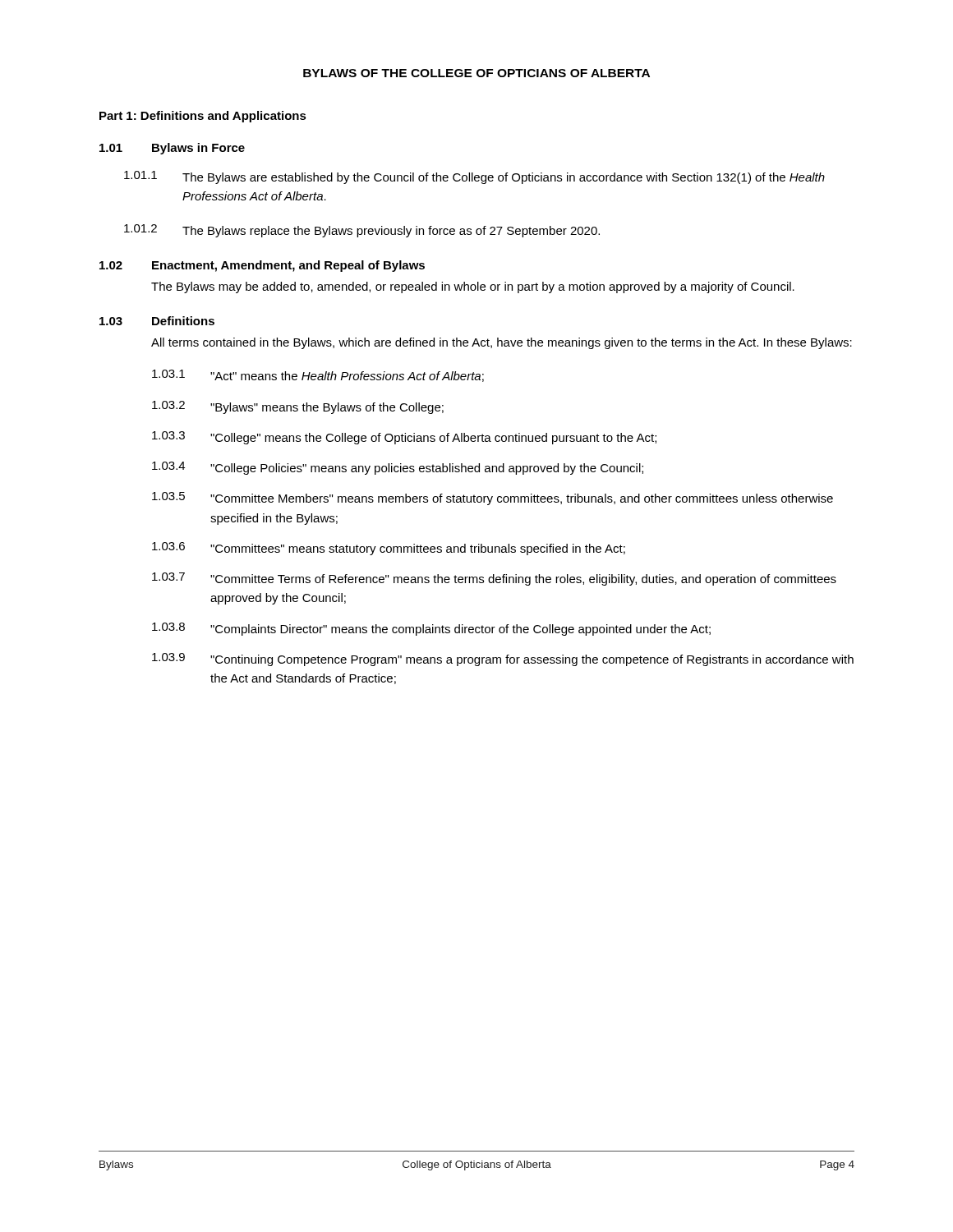Image resolution: width=953 pixels, height=1232 pixels.
Task: Find the list item that says "03.7 "Committee Terms of Reference" means"
Action: click(503, 588)
